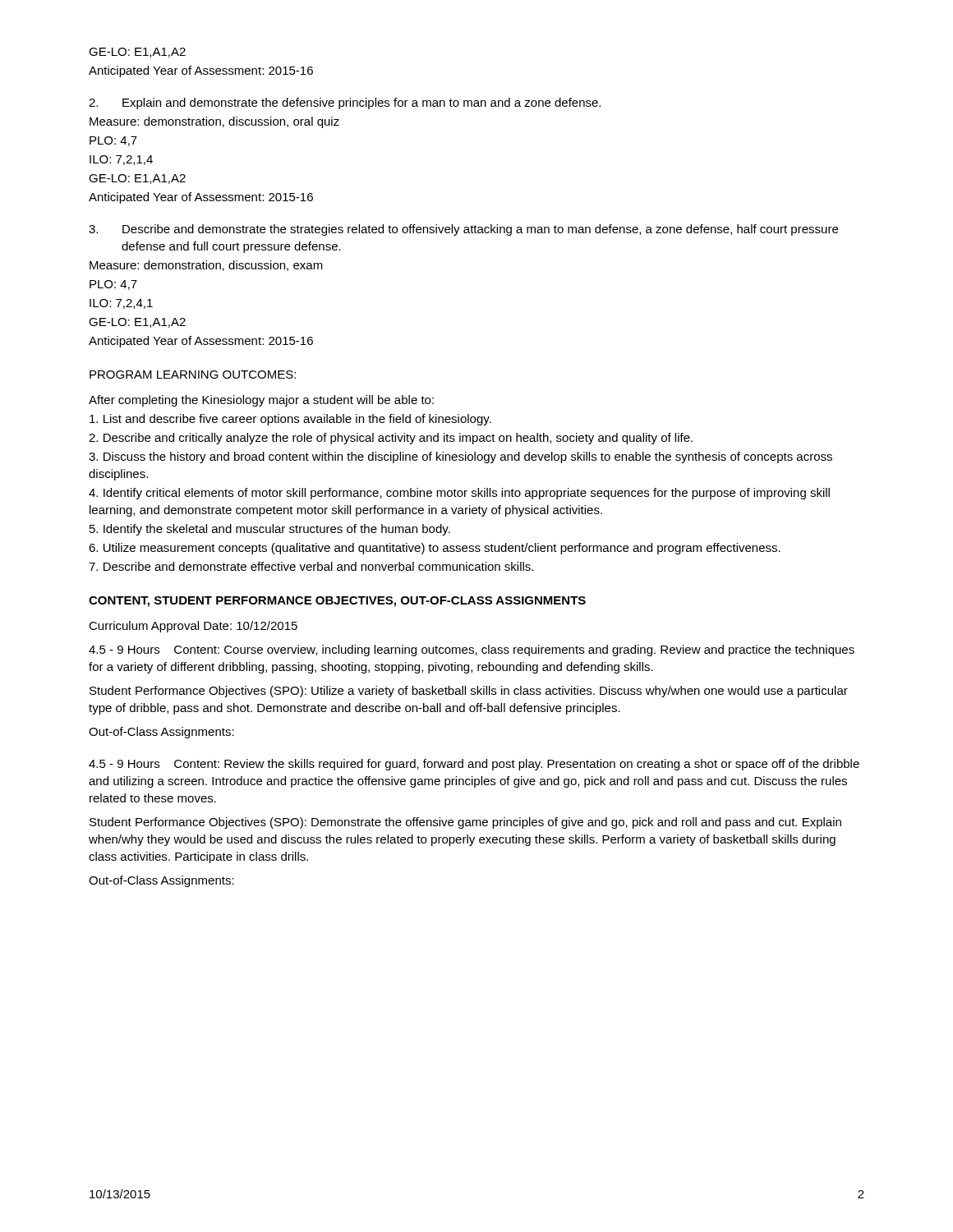953x1232 pixels.
Task: Find the text block starting "3. Discuss the history and broad content"
Action: (476, 465)
